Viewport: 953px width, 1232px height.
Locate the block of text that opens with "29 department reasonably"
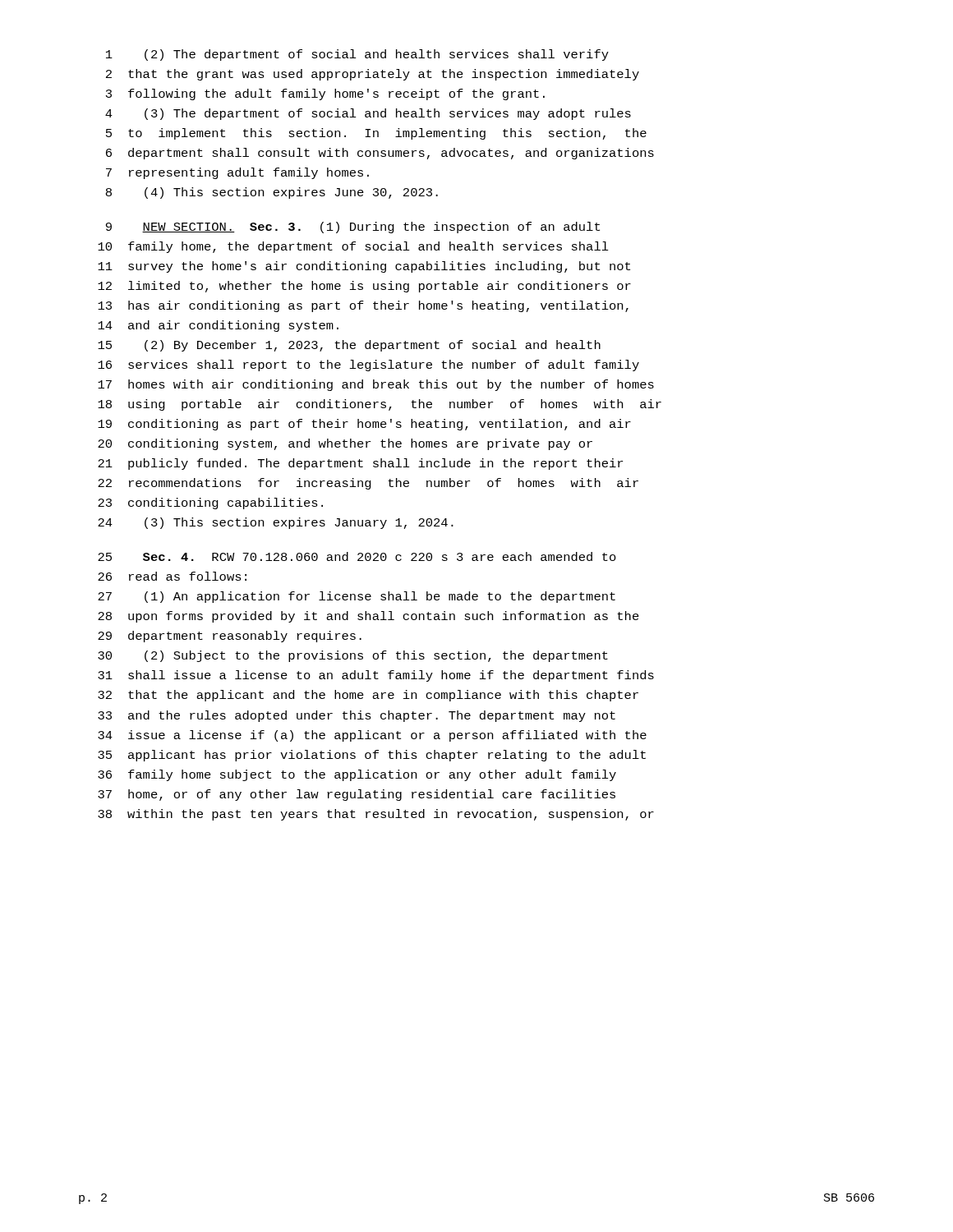230,637
